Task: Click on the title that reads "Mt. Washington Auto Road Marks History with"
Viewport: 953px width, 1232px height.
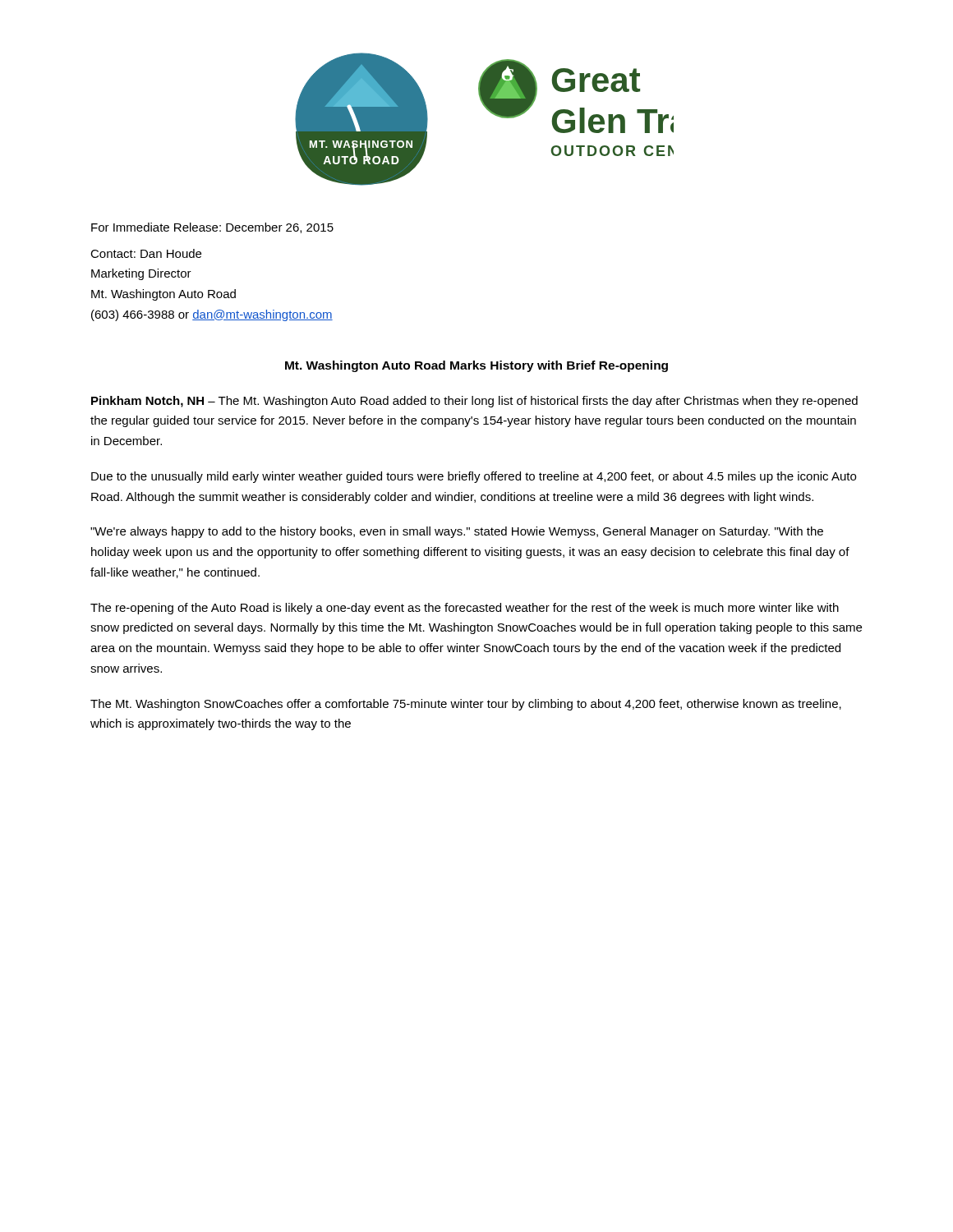Action: (x=476, y=365)
